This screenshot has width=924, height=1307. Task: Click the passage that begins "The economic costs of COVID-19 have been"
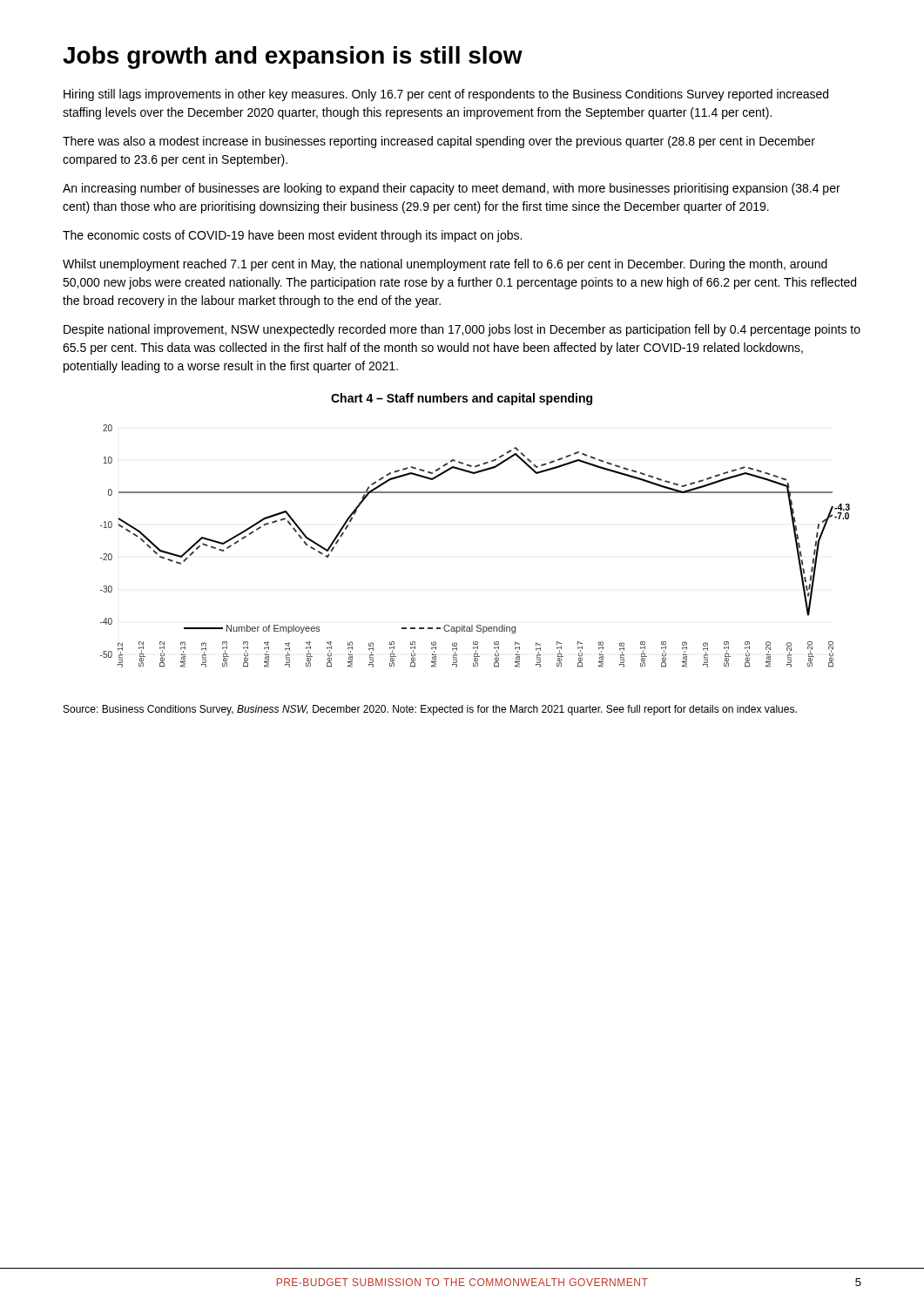pos(462,236)
